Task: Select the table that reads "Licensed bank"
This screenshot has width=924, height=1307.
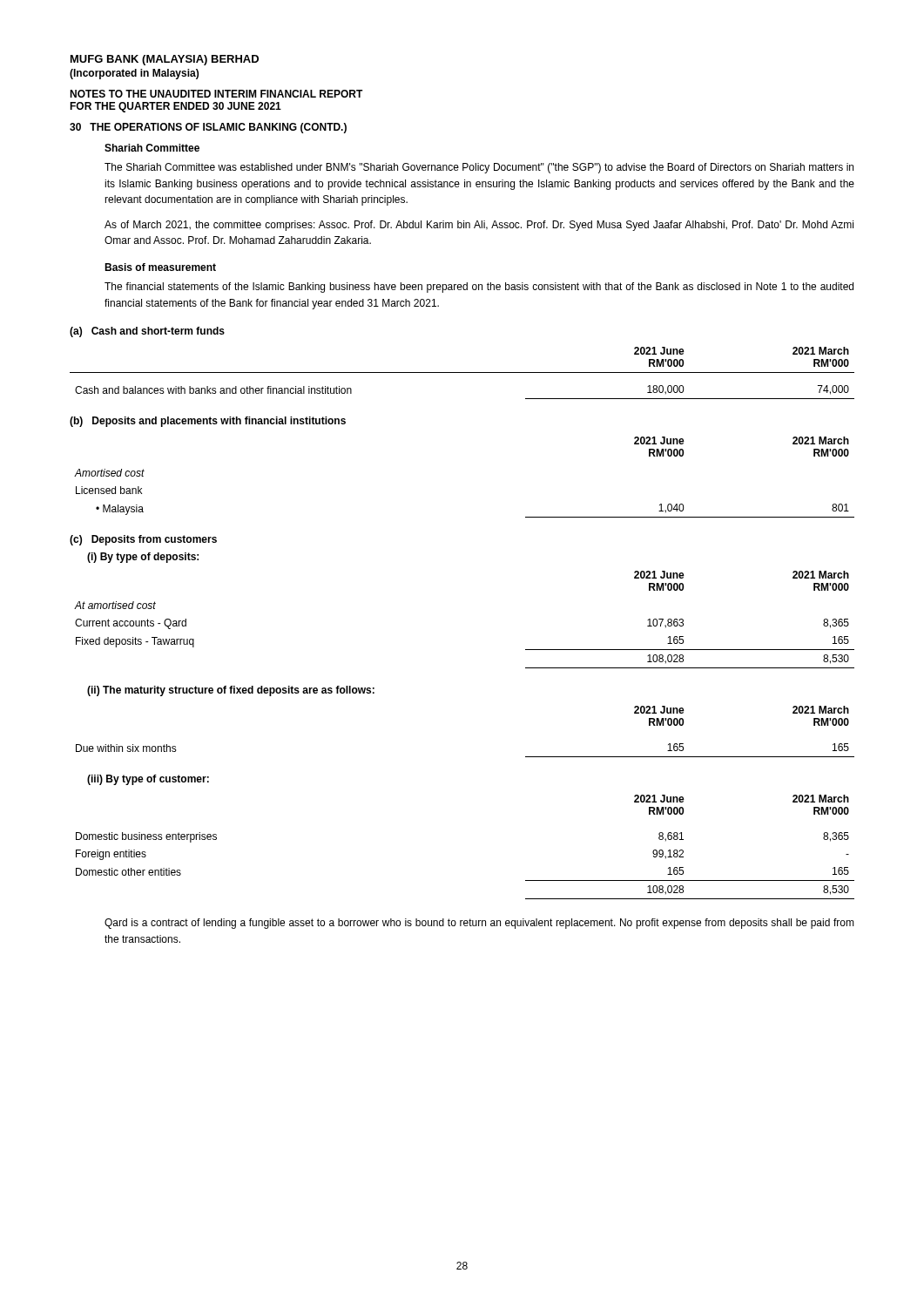Action: pos(462,475)
